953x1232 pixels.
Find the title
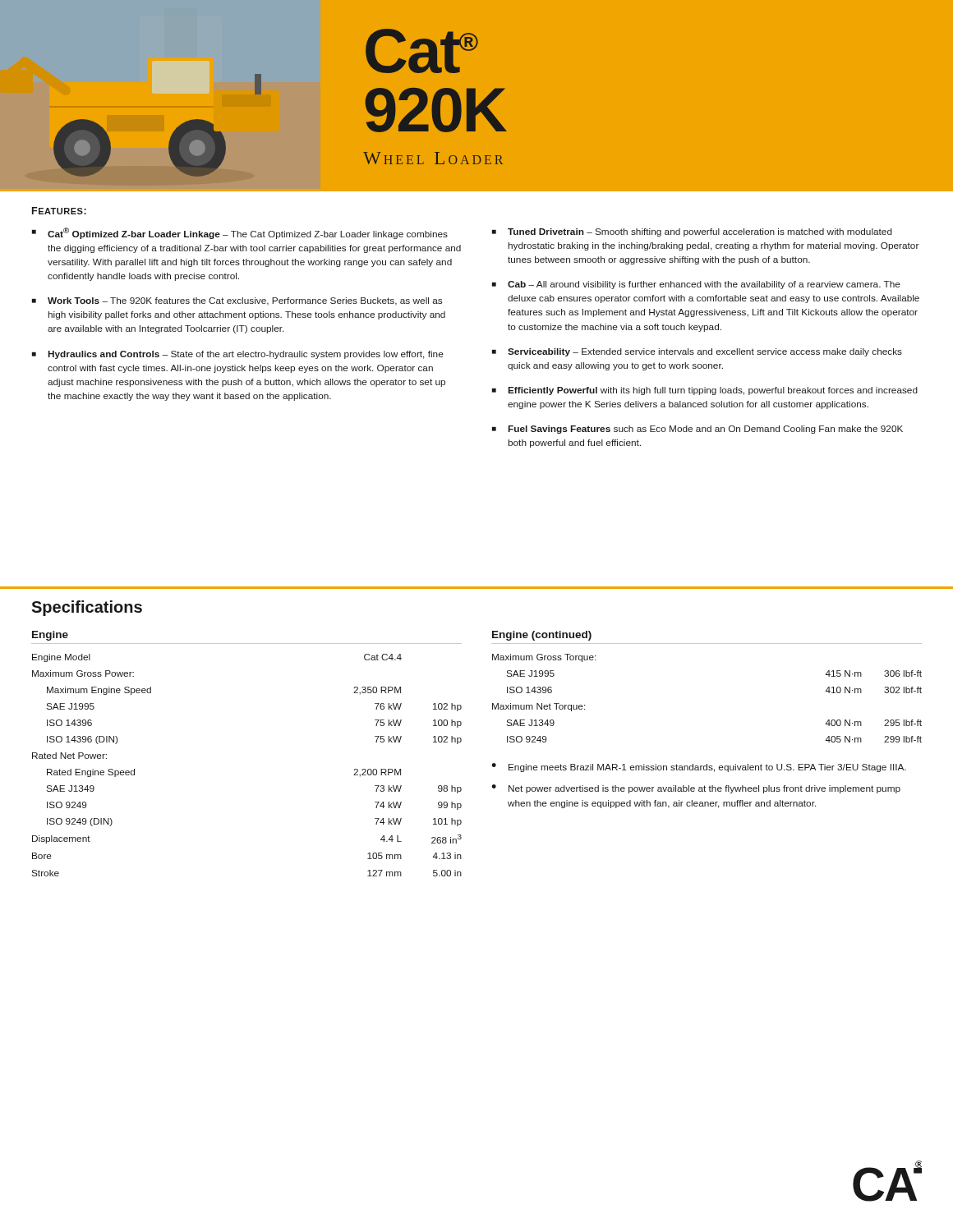pyautogui.click(x=420, y=51)
